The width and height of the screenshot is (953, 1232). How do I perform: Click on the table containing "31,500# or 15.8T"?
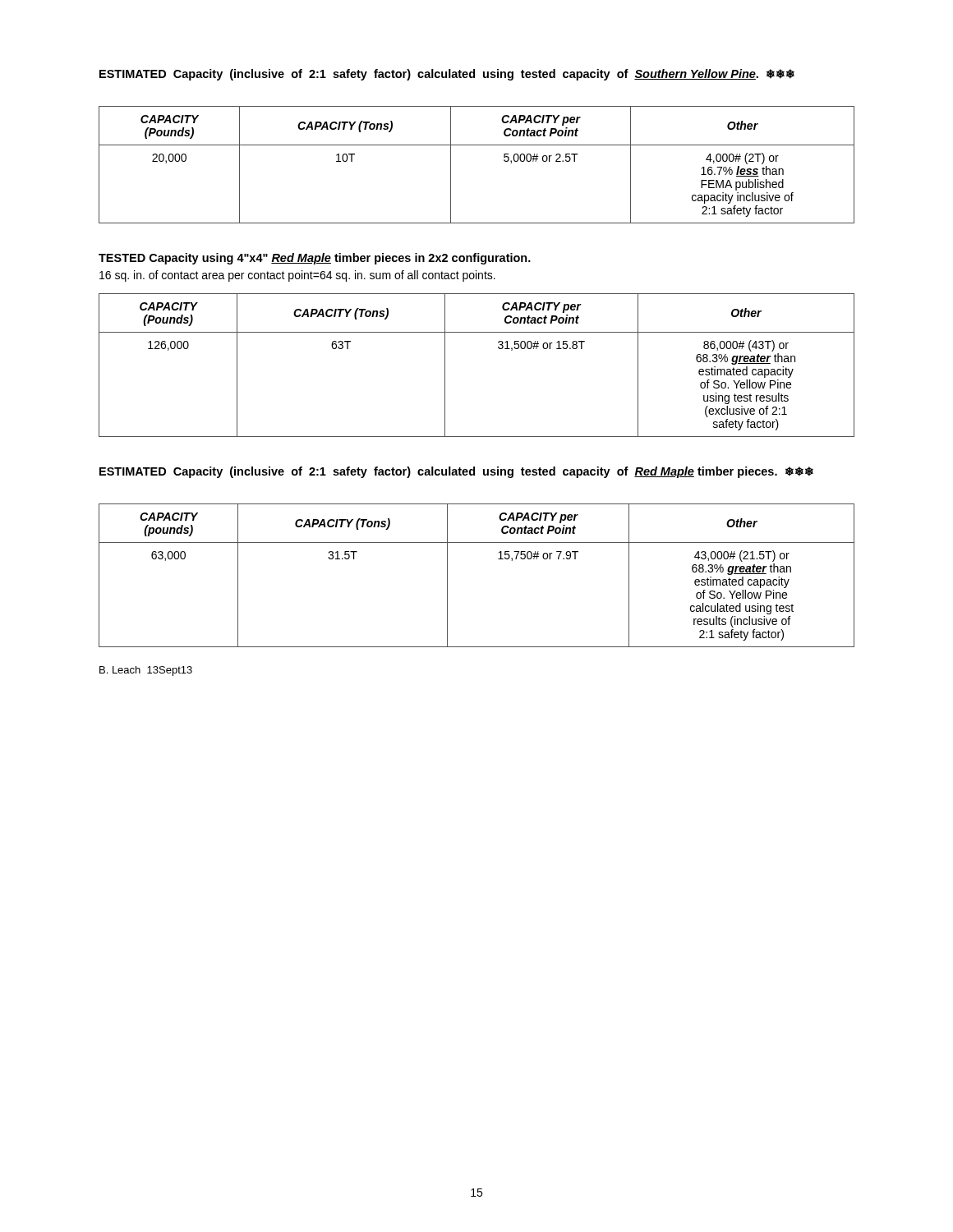click(x=476, y=365)
